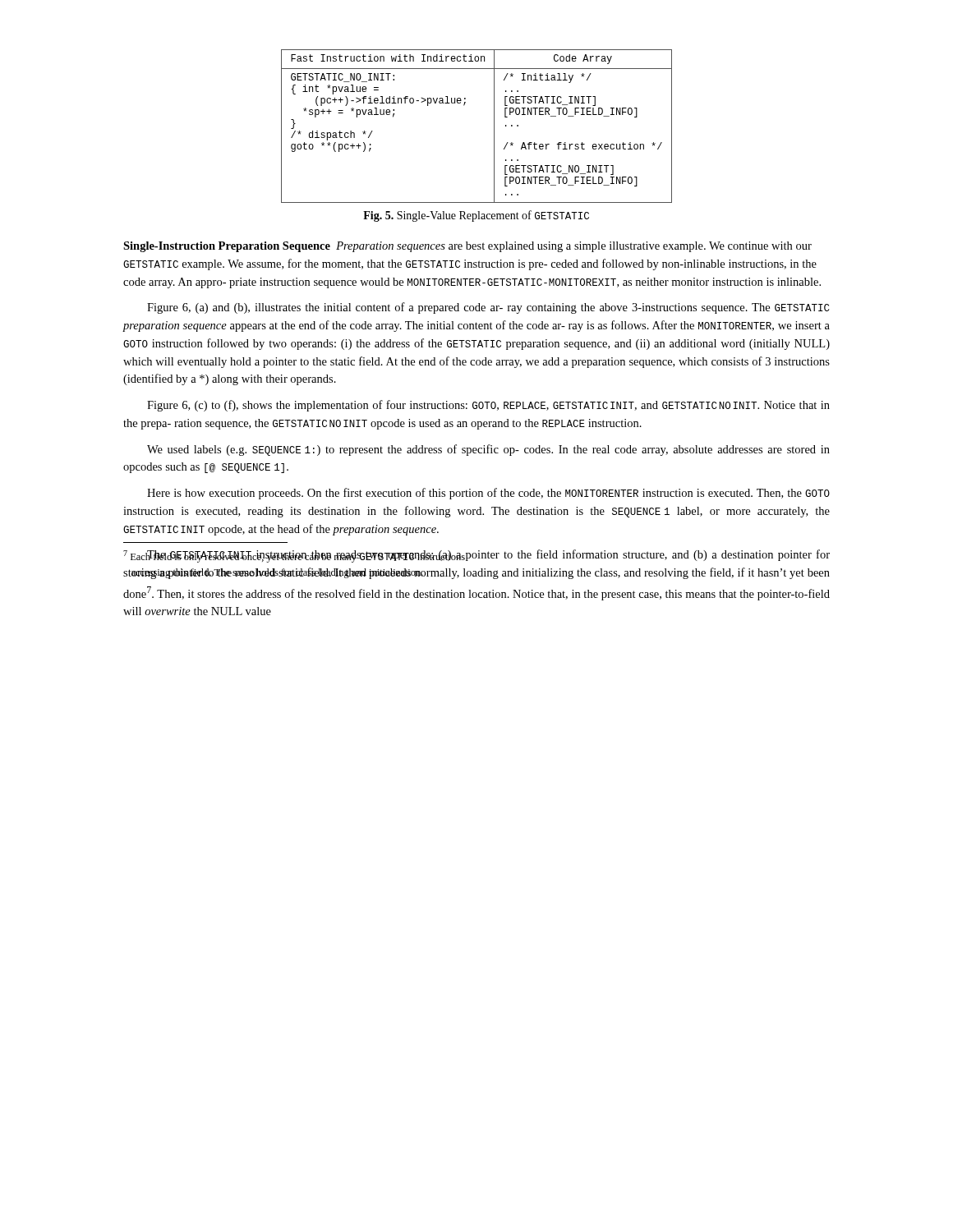Screen dimensions: 1232x953
Task: Click on the table as image
Action: [x=476, y=126]
